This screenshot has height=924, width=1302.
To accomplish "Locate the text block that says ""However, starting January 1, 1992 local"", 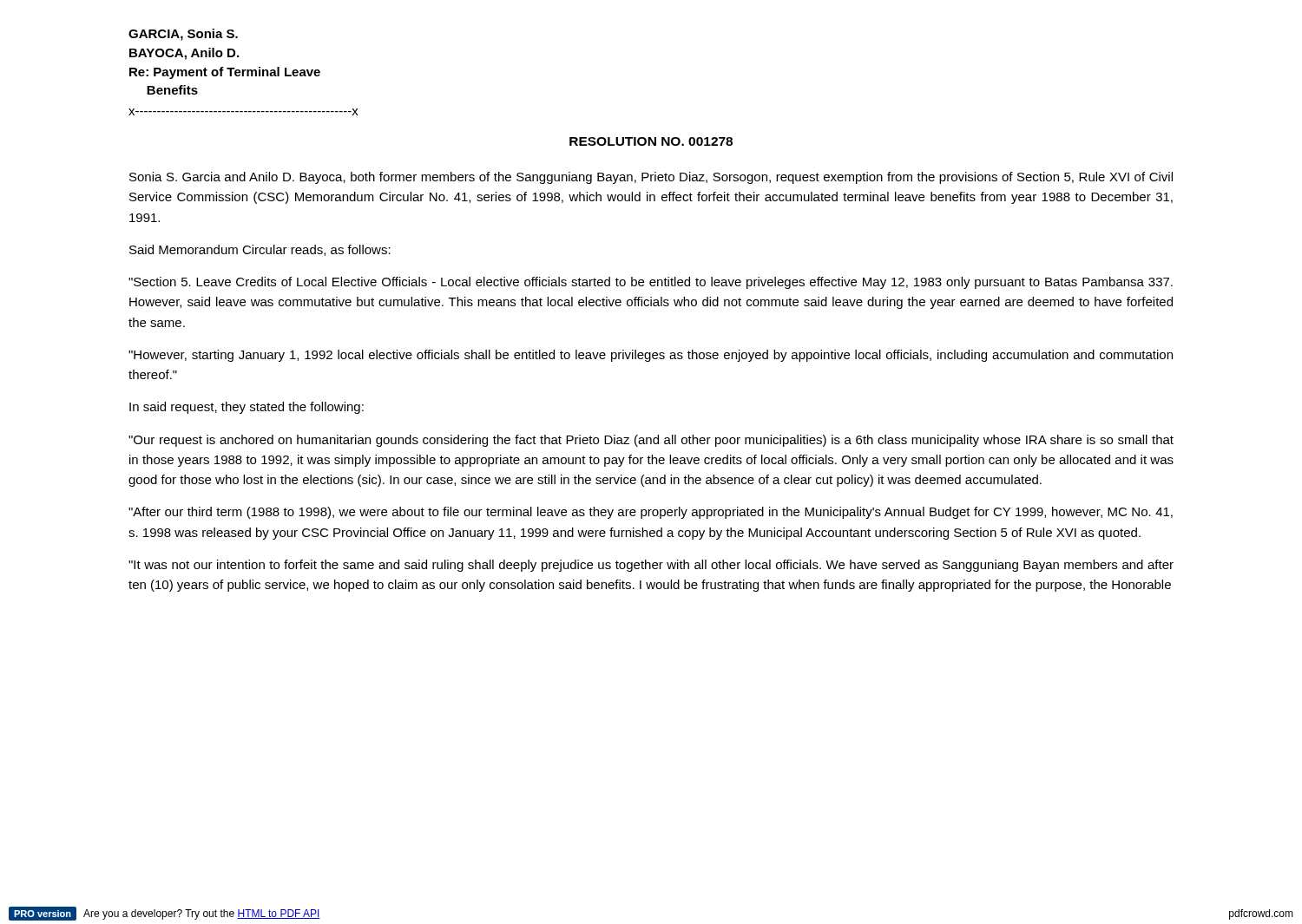I will point(651,364).
